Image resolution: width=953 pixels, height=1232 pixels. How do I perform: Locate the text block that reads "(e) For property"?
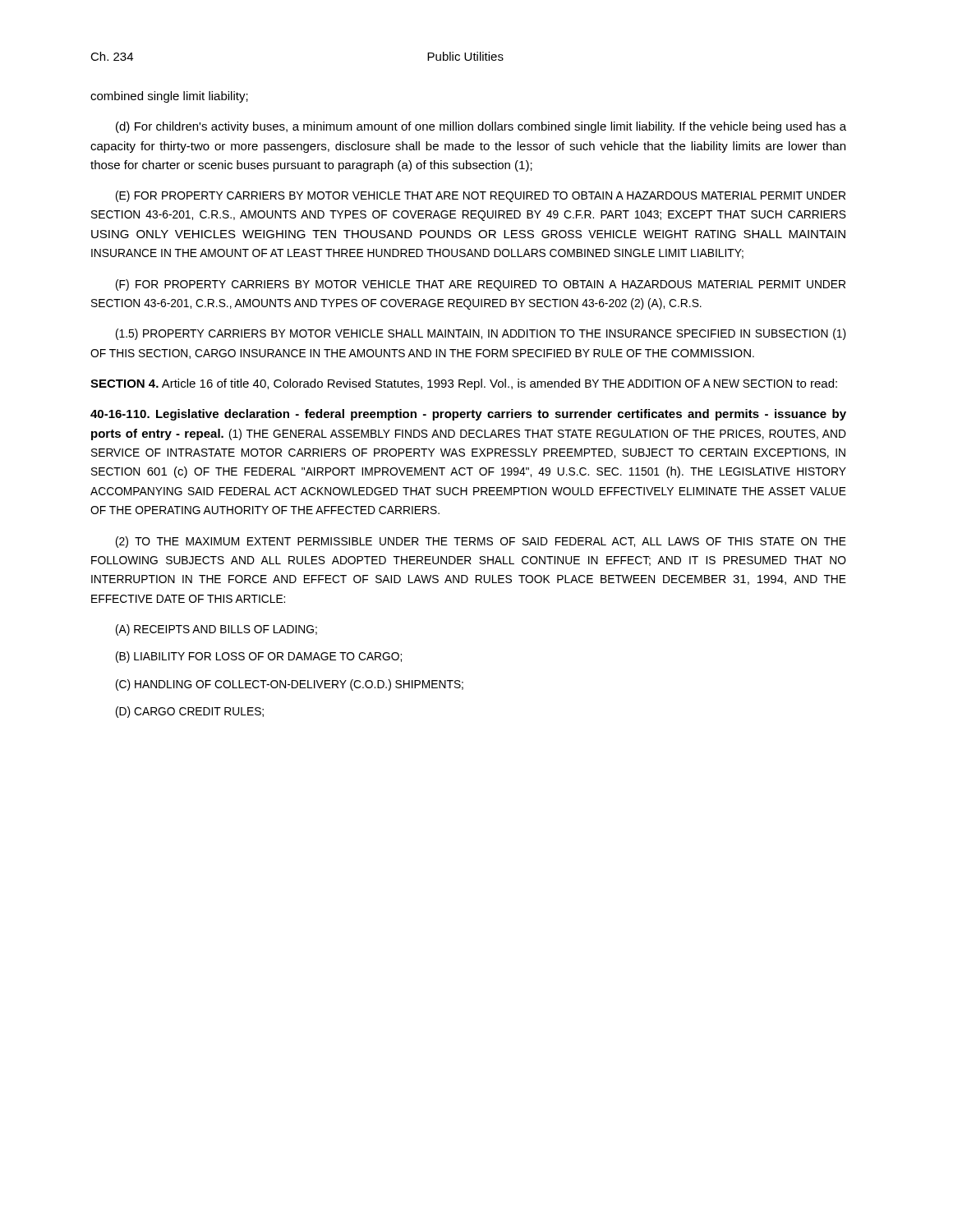coord(468,224)
